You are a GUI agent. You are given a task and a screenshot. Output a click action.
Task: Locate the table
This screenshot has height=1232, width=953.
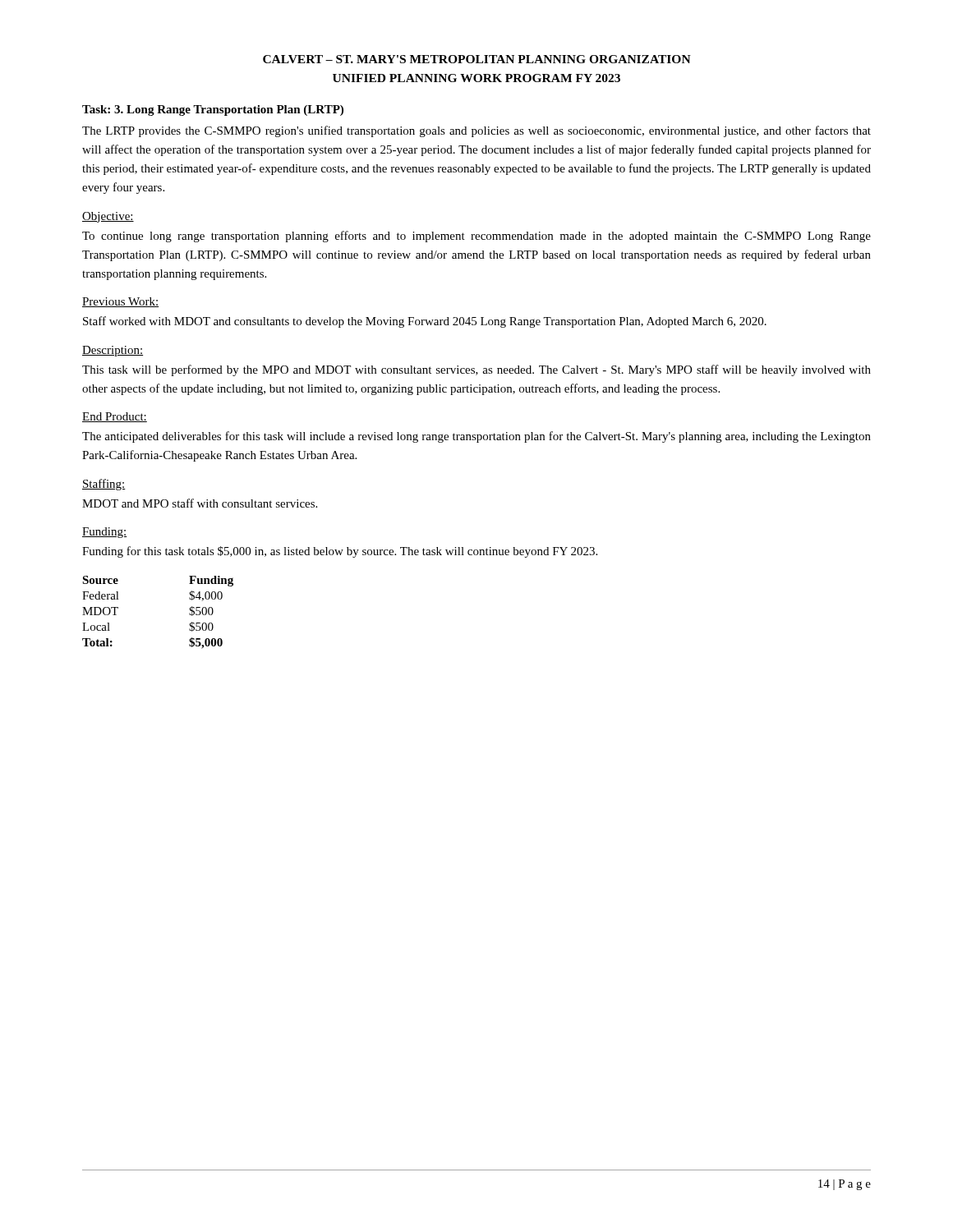476,612
